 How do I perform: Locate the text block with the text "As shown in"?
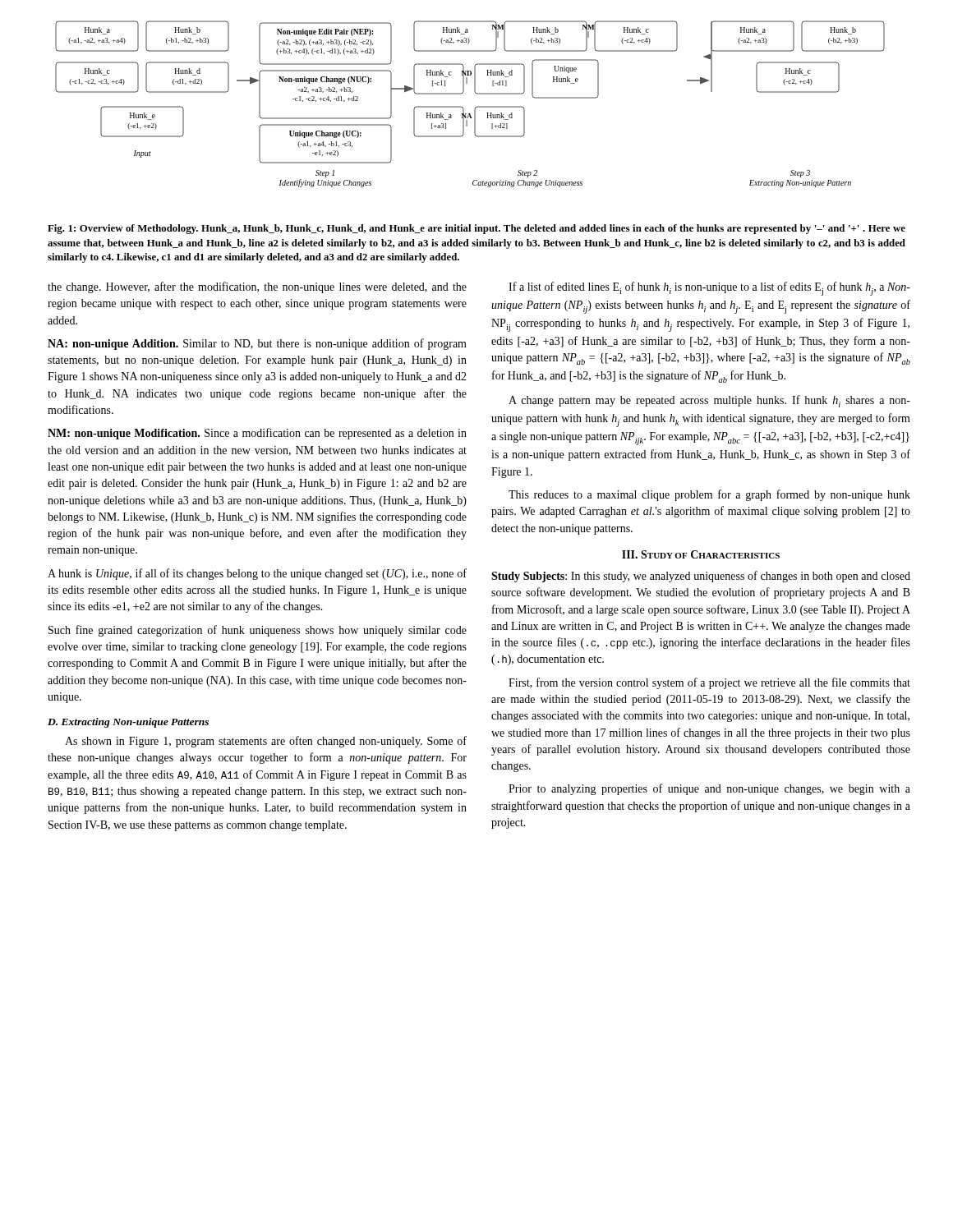click(257, 784)
